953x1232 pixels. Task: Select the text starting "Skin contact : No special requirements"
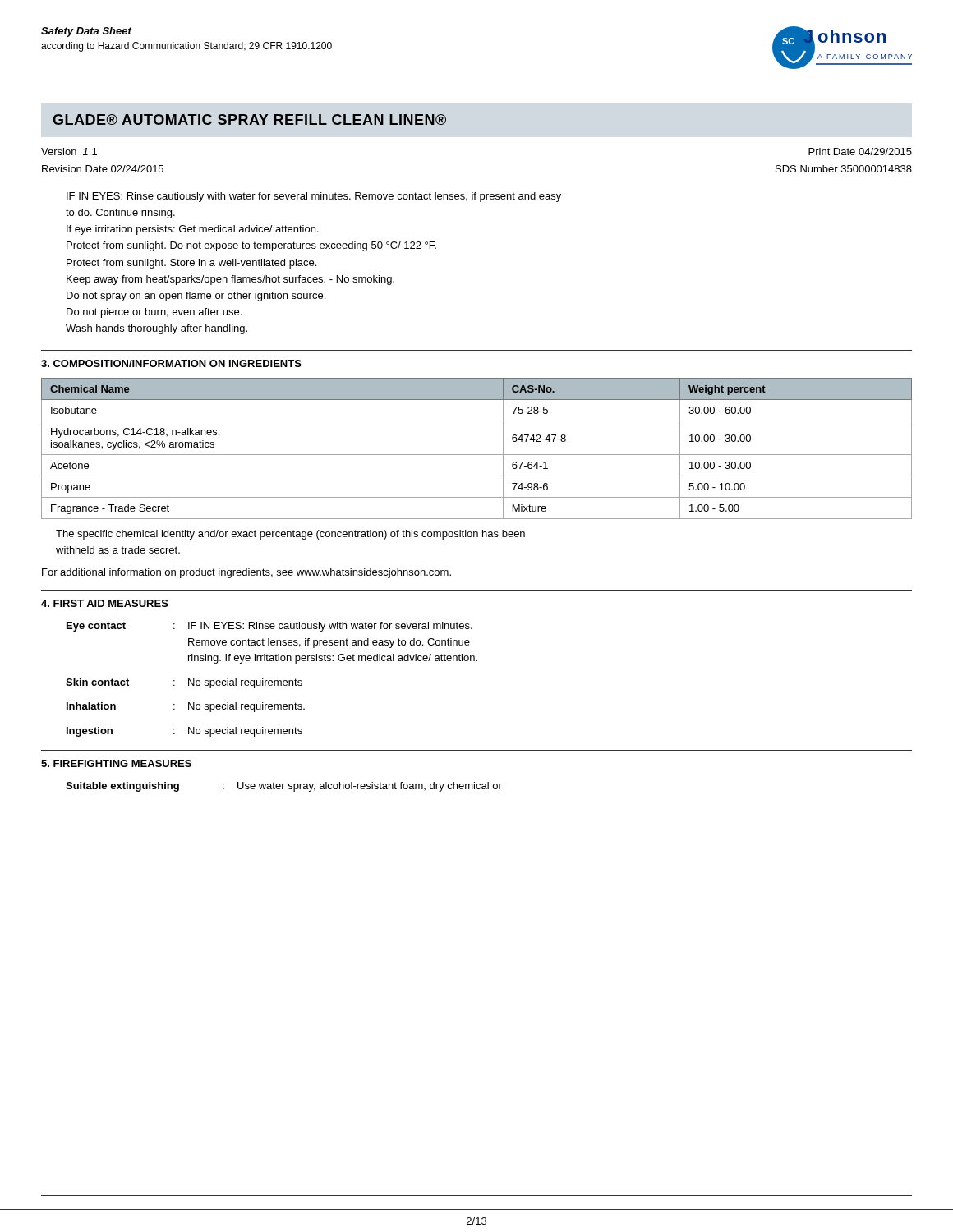tap(97, 683)
